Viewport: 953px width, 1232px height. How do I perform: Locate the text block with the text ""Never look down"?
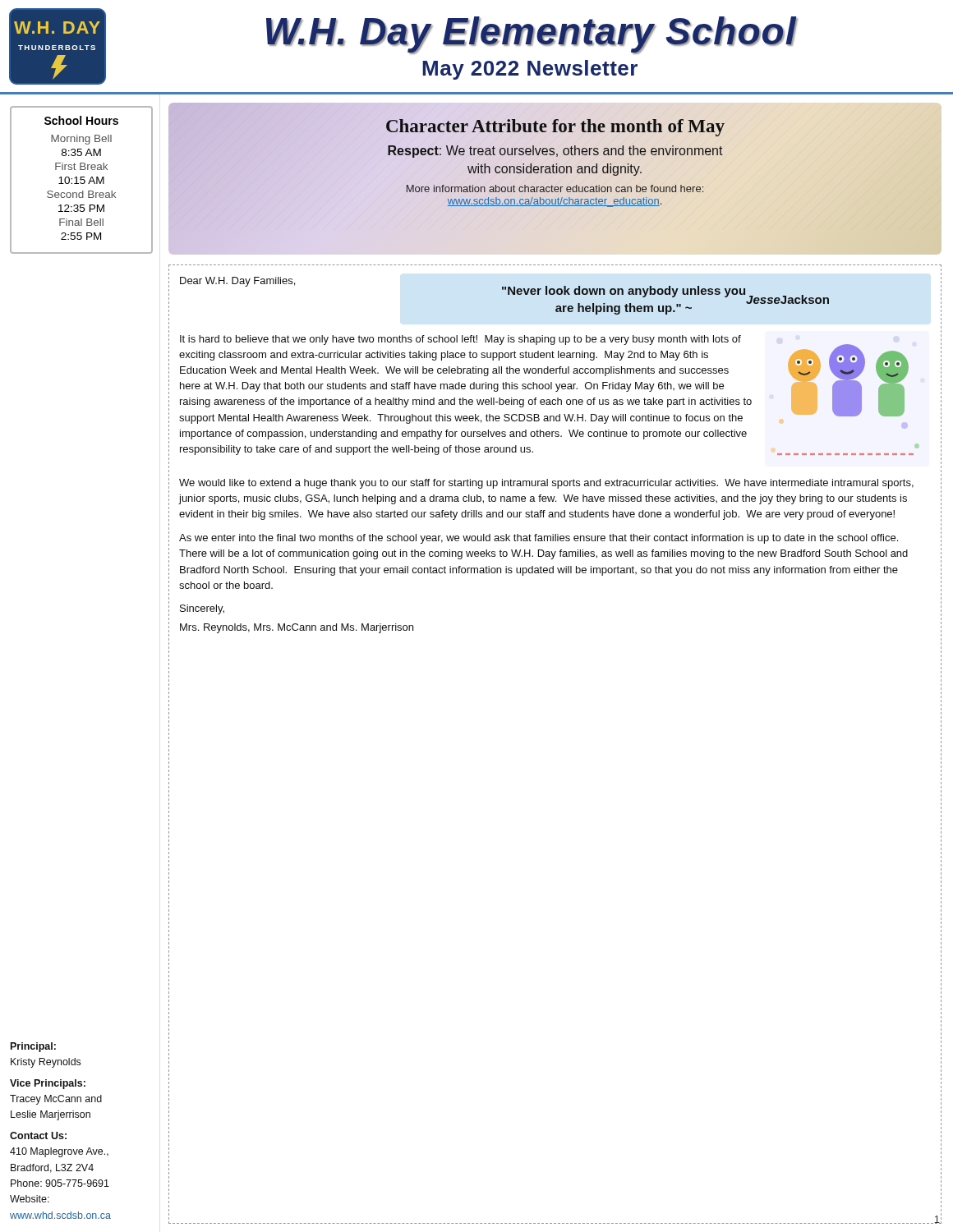click(665, 299)
